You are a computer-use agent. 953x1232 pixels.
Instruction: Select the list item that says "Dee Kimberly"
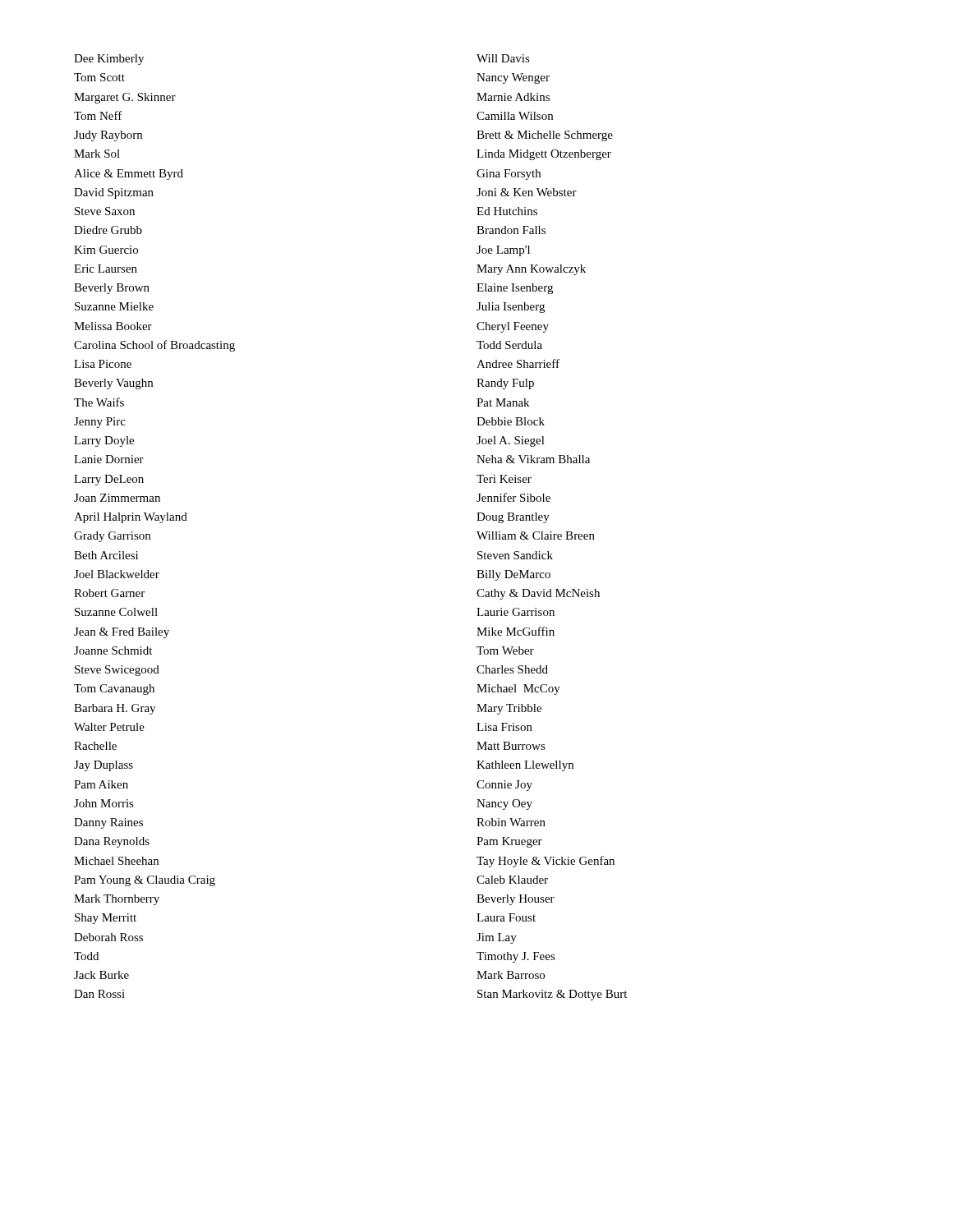click(109, 58)
